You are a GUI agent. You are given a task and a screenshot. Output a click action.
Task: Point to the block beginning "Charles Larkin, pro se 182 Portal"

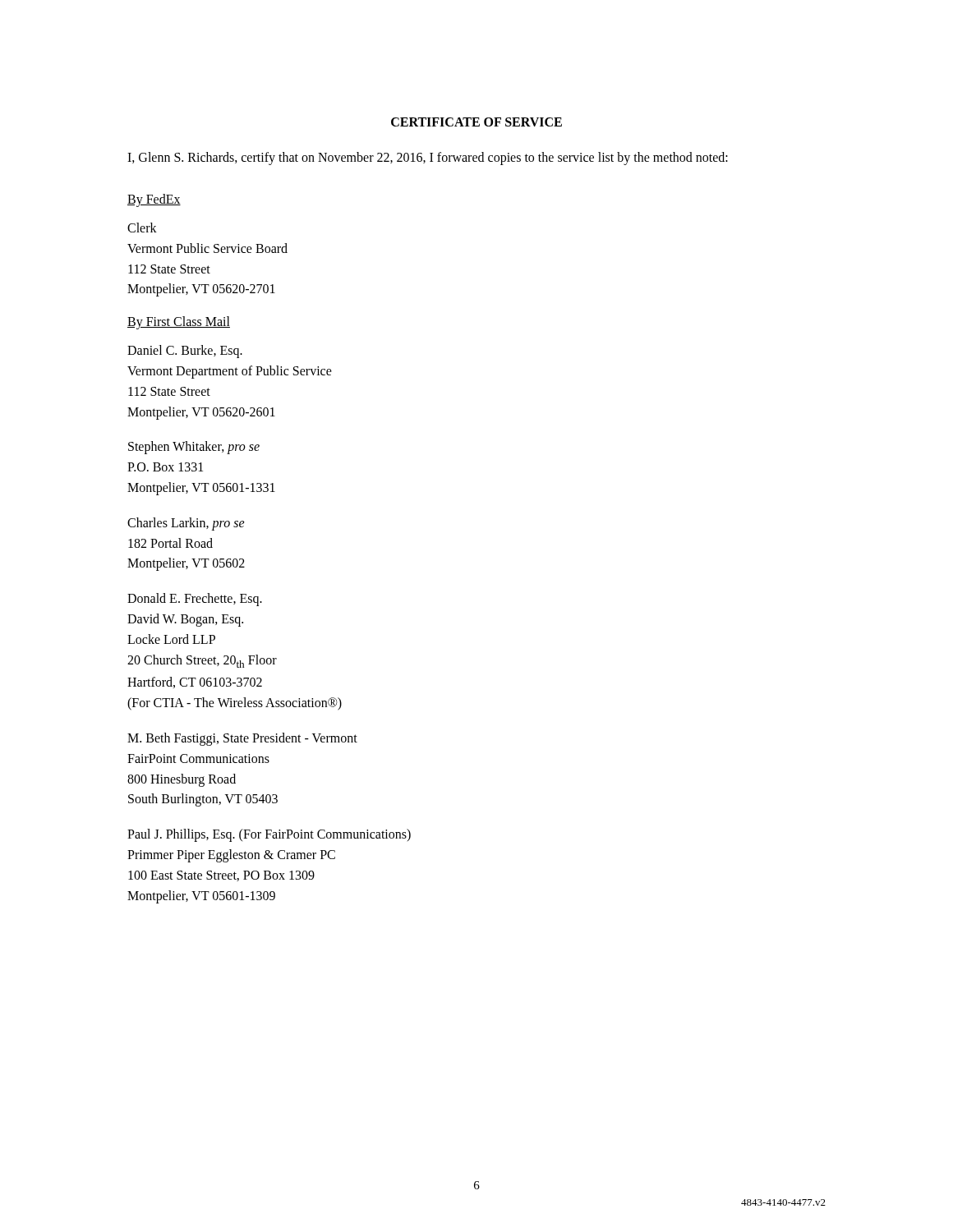[186, 543]
